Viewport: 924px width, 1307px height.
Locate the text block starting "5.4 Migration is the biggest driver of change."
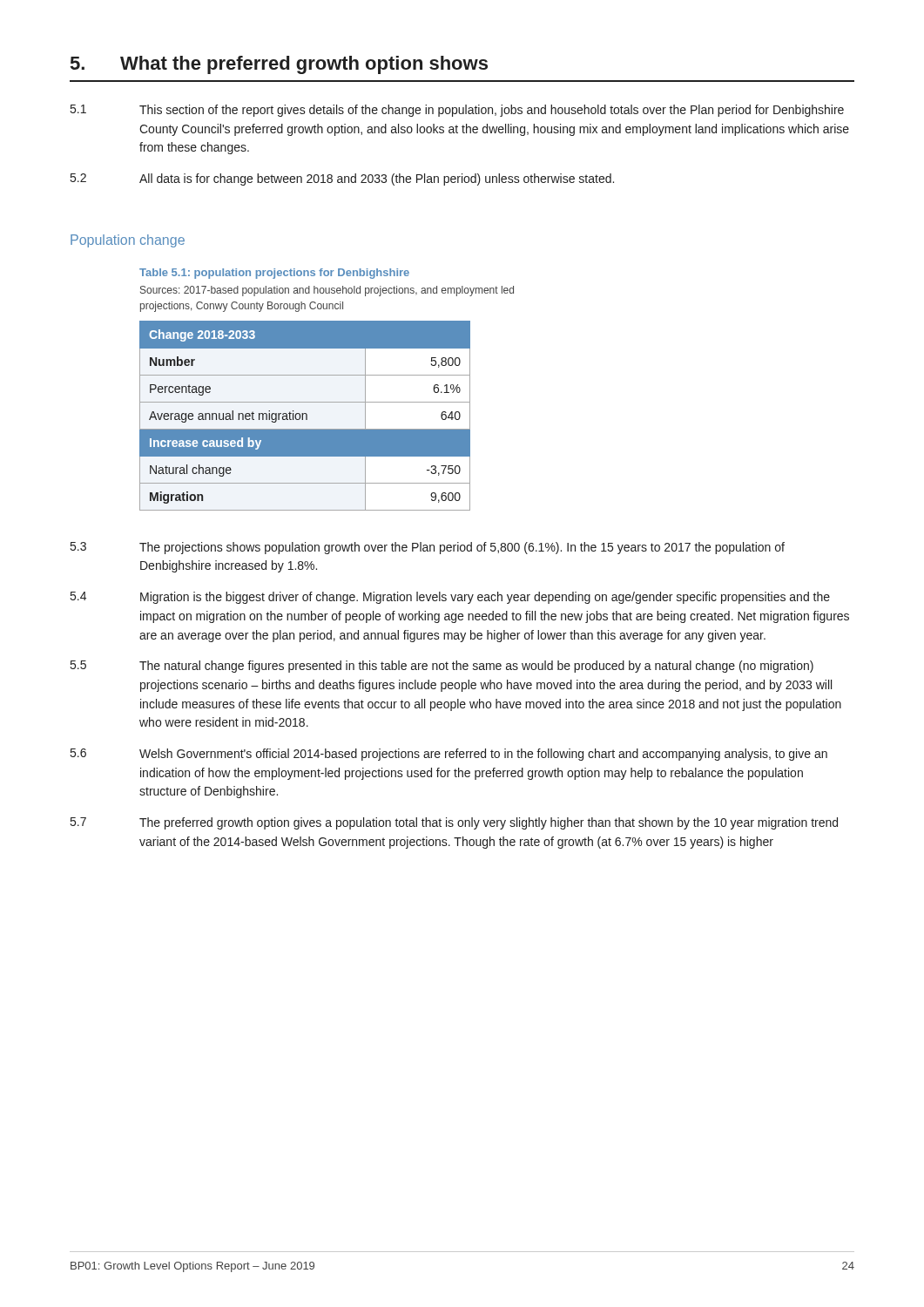coord(462,617)
